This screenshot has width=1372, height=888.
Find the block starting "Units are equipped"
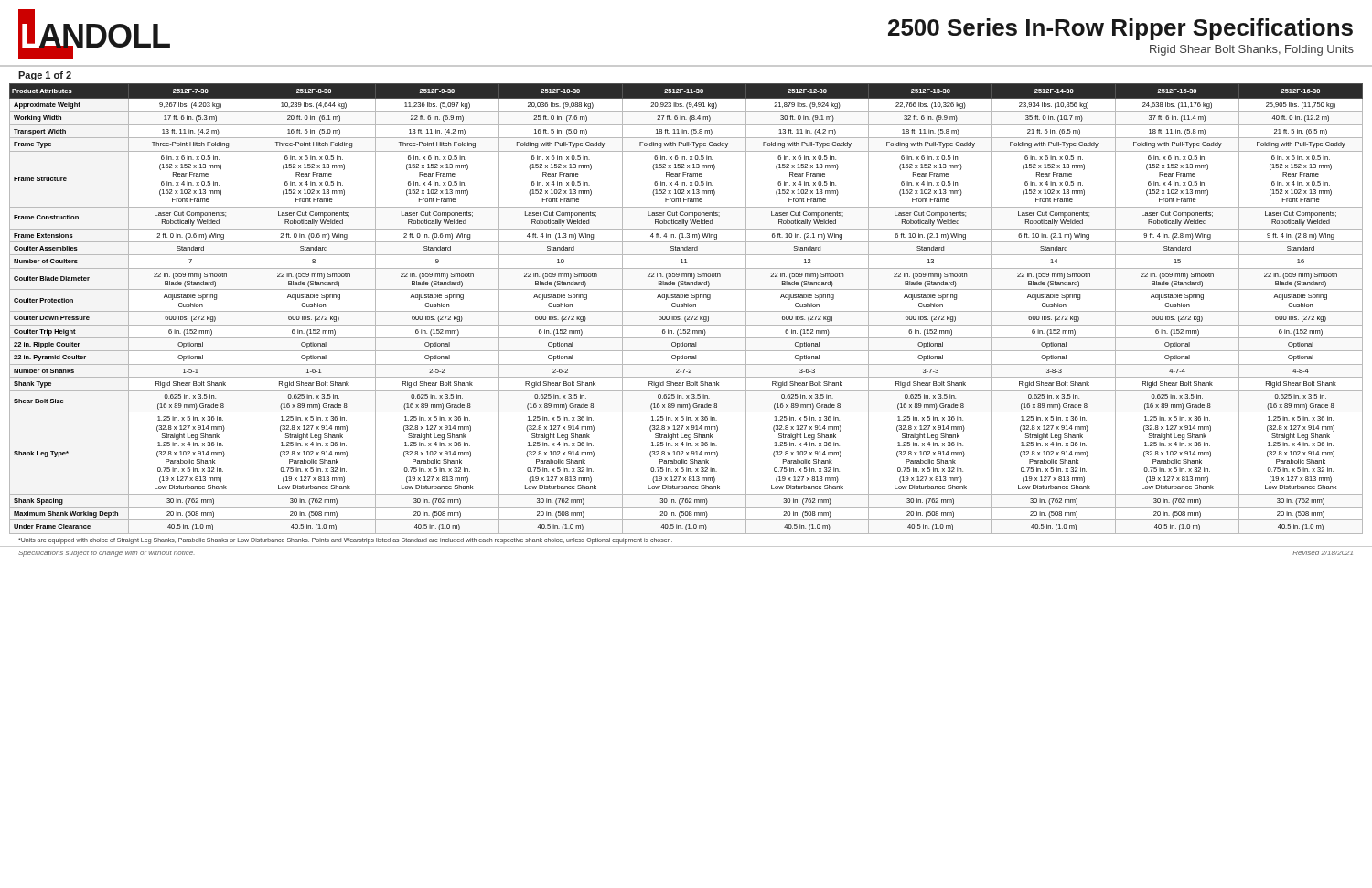click(x=345, y=540)
